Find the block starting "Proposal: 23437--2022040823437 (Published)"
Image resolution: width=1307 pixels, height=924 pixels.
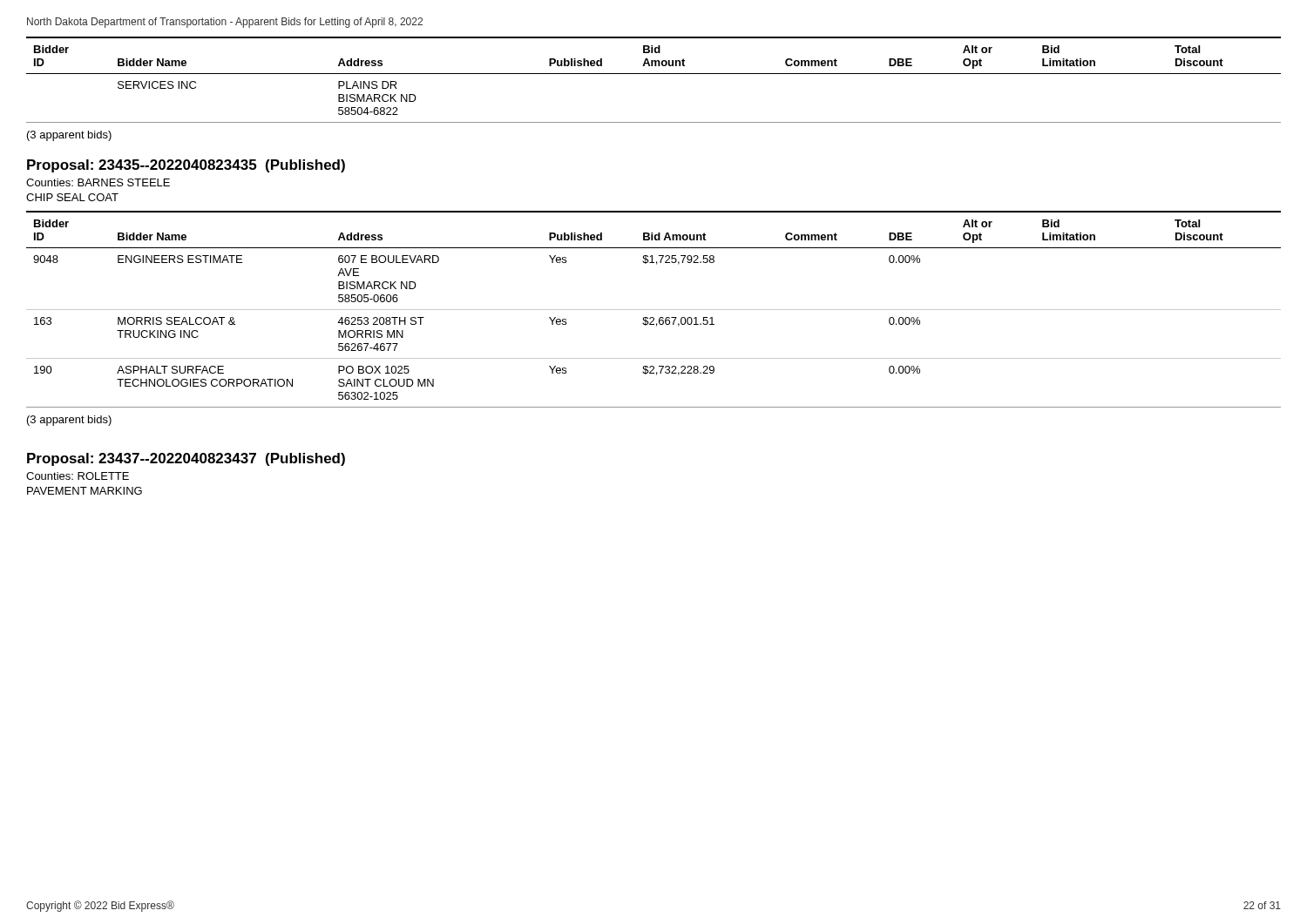pyautogui.click(x=186, y=459)
